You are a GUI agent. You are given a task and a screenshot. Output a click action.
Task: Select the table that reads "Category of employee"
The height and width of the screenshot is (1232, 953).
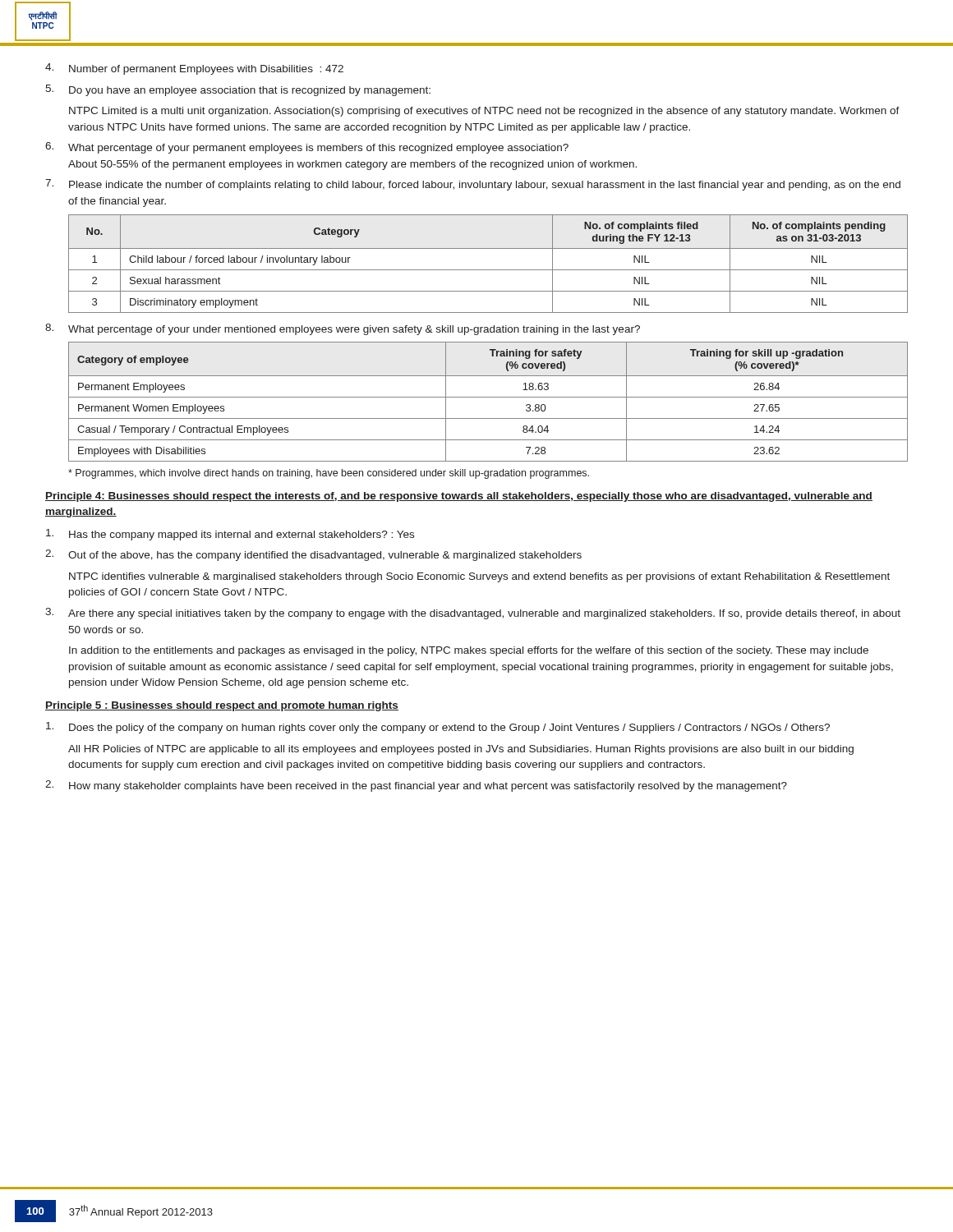[488, 402]
